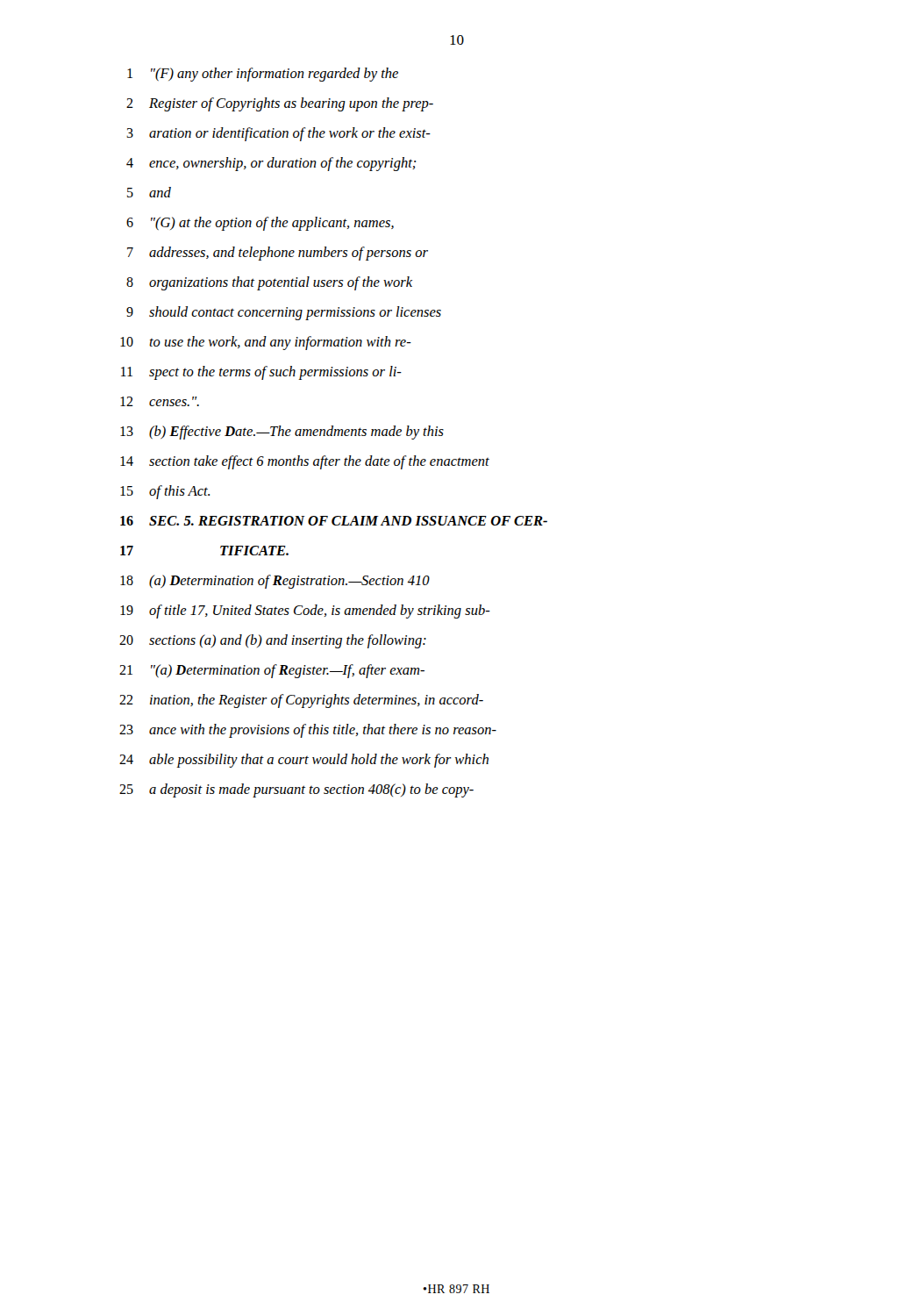This screenshot has width=913, height=1316.
Task: Select the region starting "12 censes."."
Action: (160, 401)
